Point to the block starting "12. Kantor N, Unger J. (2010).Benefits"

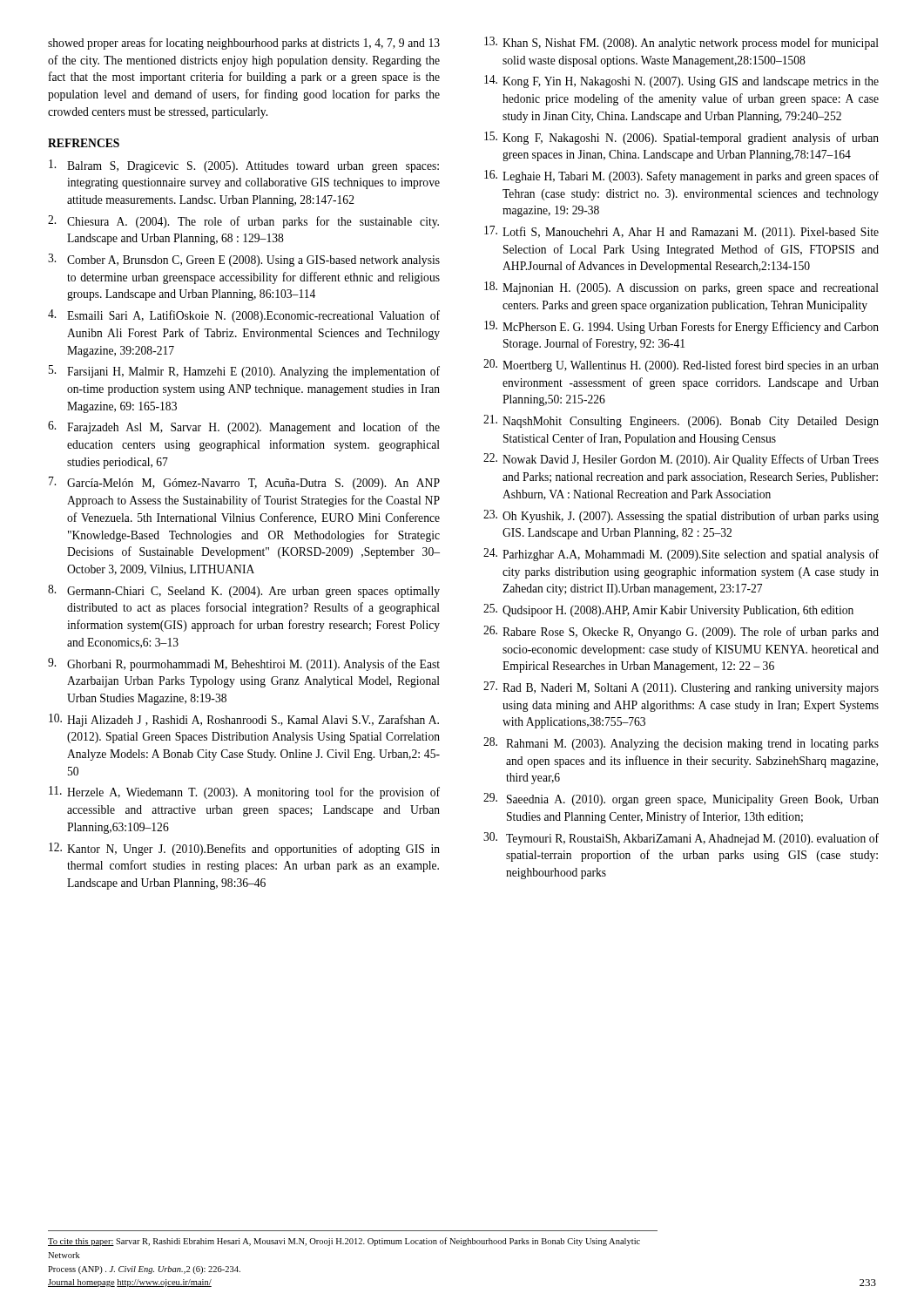coord(244,866)
